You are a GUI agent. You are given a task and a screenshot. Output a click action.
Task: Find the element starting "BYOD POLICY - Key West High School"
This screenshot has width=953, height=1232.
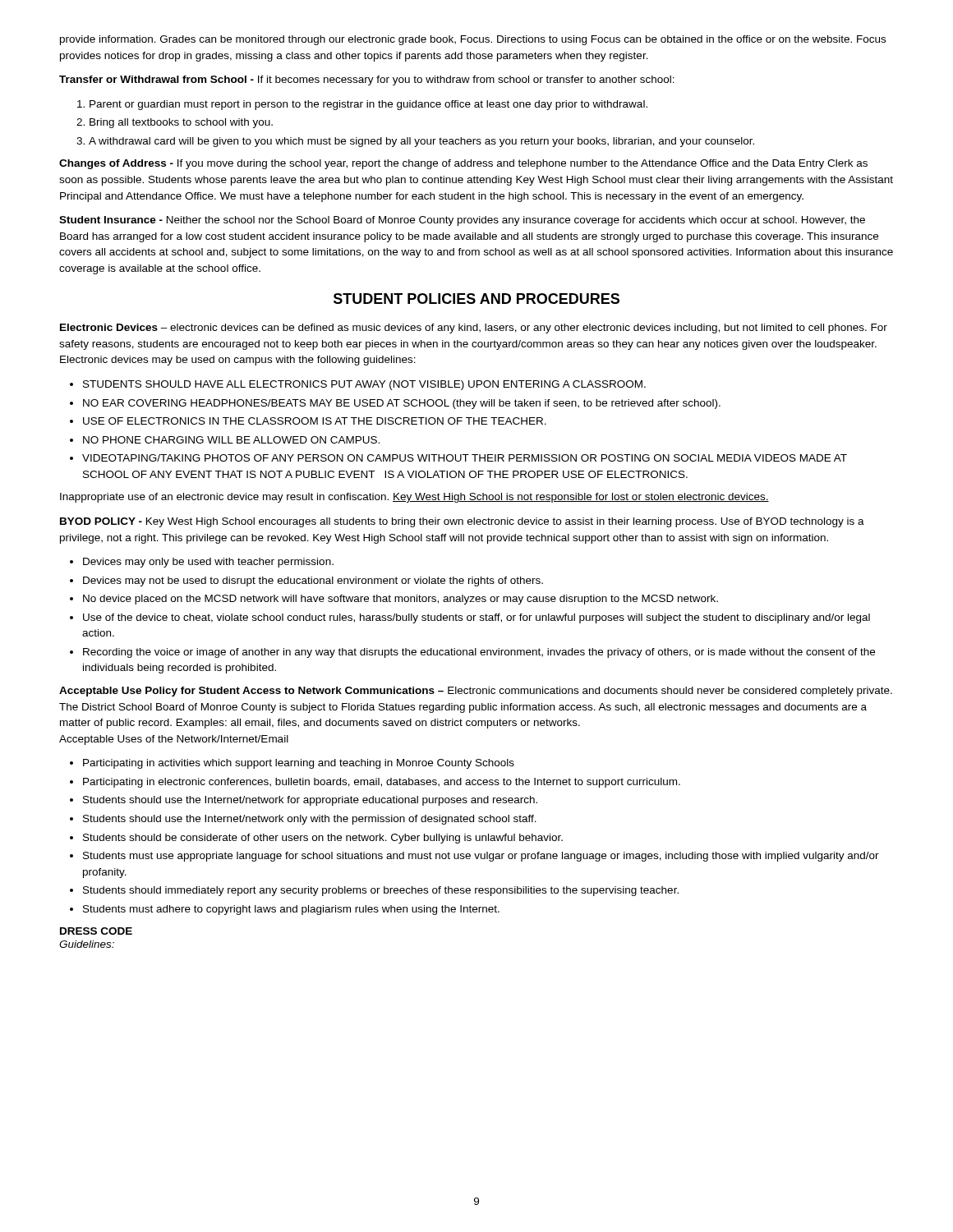pyautogui.click(x=476, y=529)
